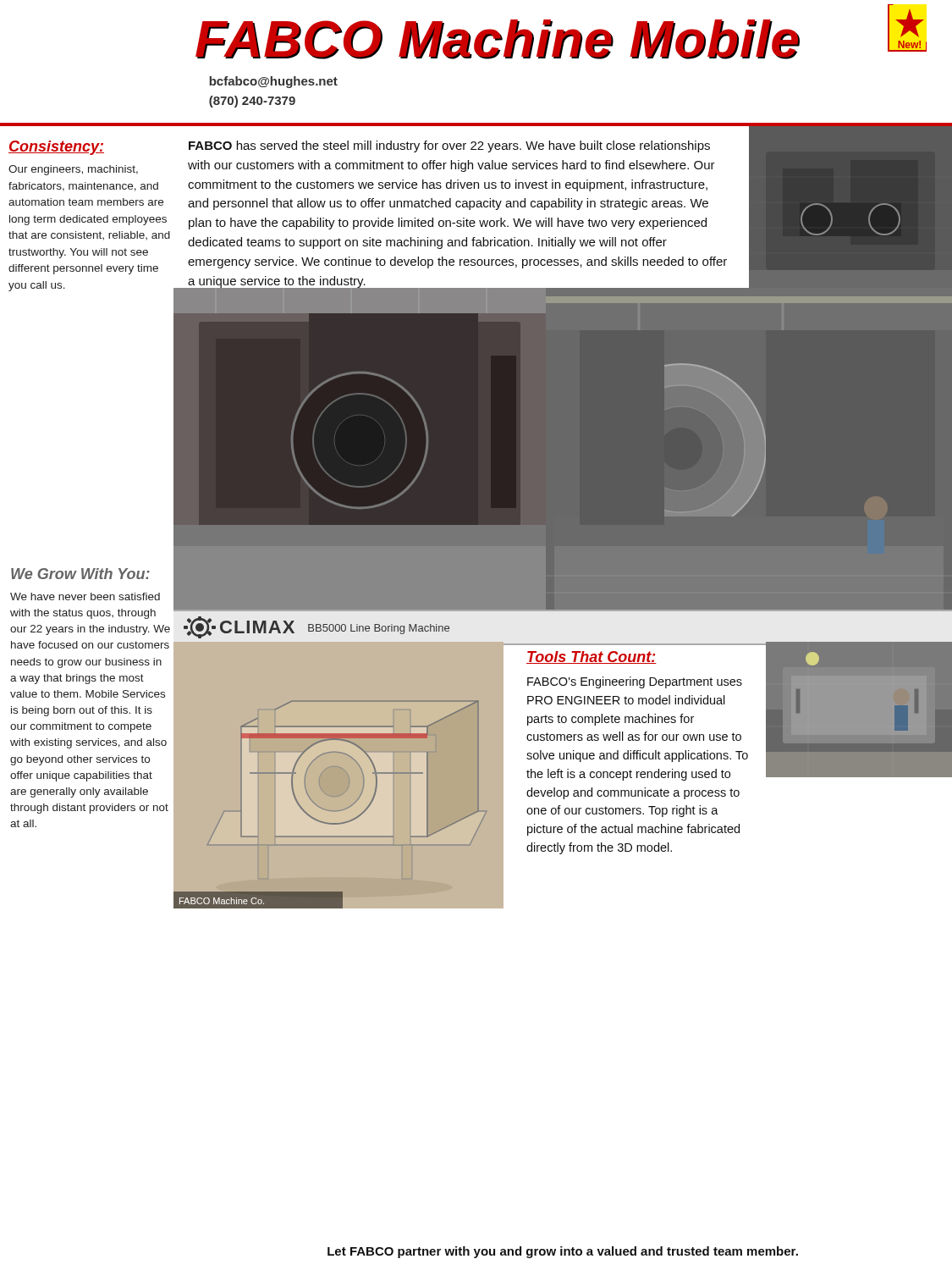This screenshot has height=1270, width=952.
Task: Click on the region starting "bcfabco@hughes.net (870) 240-7379"
Action: (x=266, y=90)
